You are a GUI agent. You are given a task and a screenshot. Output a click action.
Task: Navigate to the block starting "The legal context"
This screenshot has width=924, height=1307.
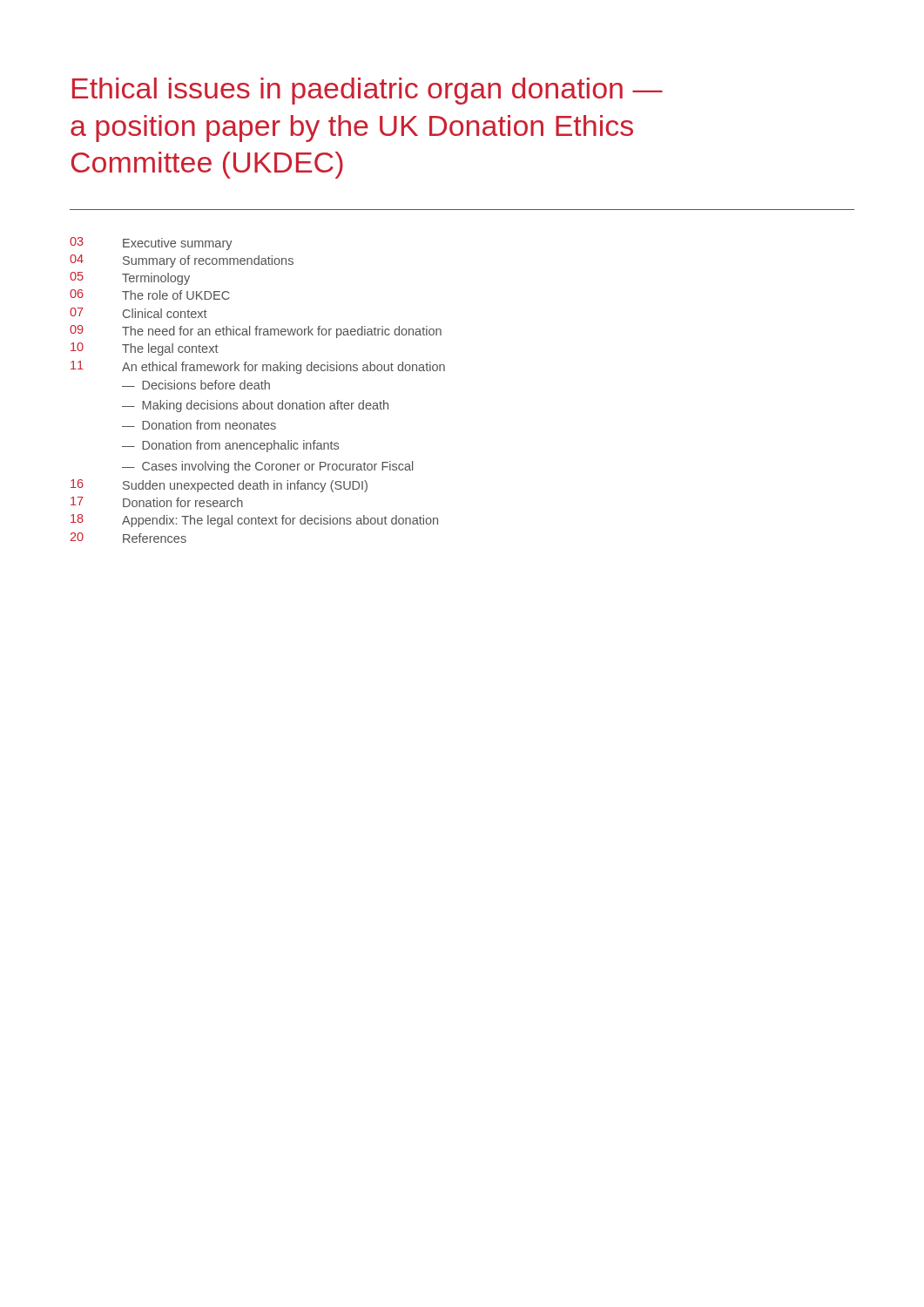(170, 349)
